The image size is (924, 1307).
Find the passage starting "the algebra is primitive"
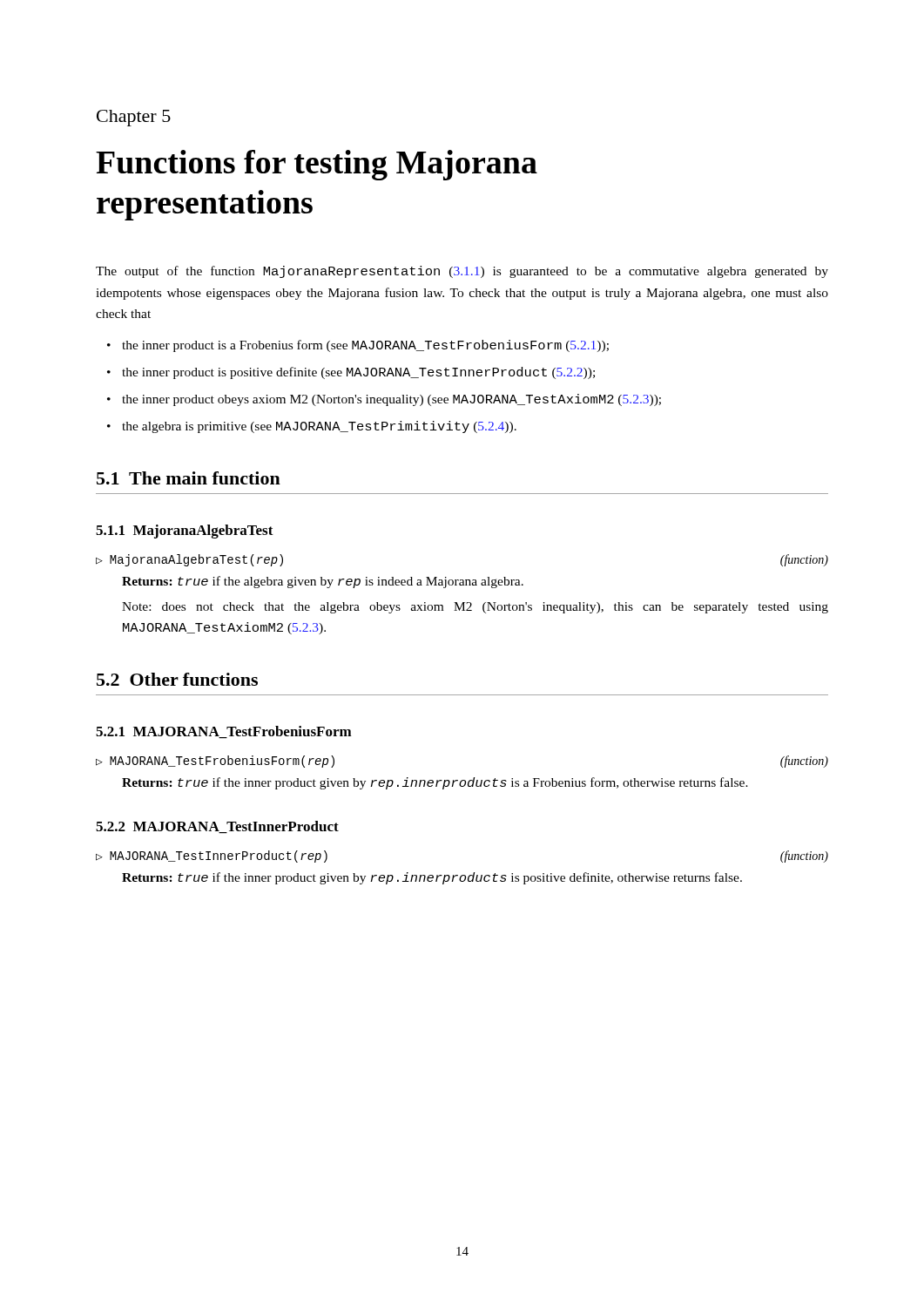pyautogui.click(x=319, y=427)
